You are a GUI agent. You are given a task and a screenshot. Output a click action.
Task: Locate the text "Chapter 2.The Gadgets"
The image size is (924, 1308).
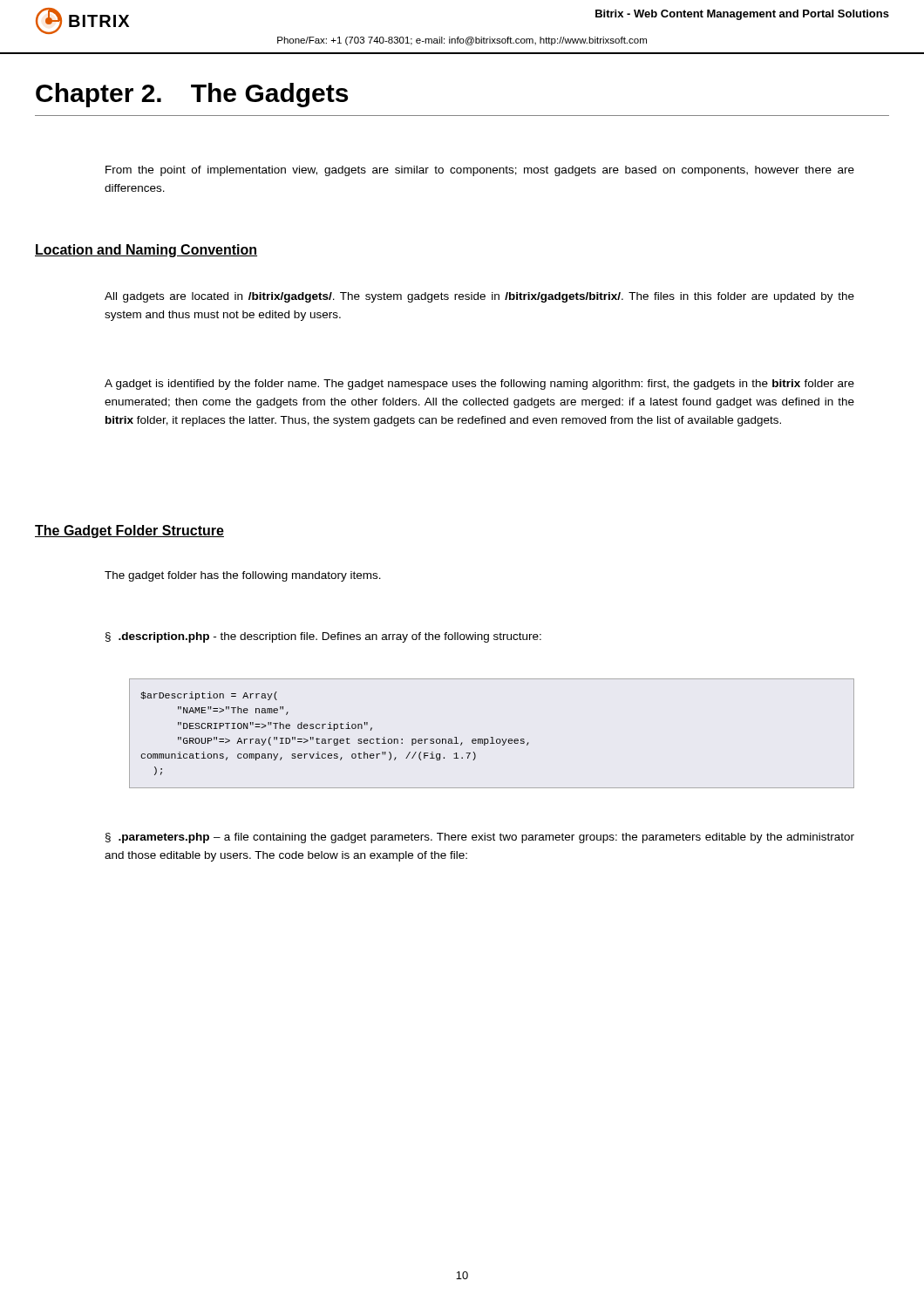coord(90,93)
